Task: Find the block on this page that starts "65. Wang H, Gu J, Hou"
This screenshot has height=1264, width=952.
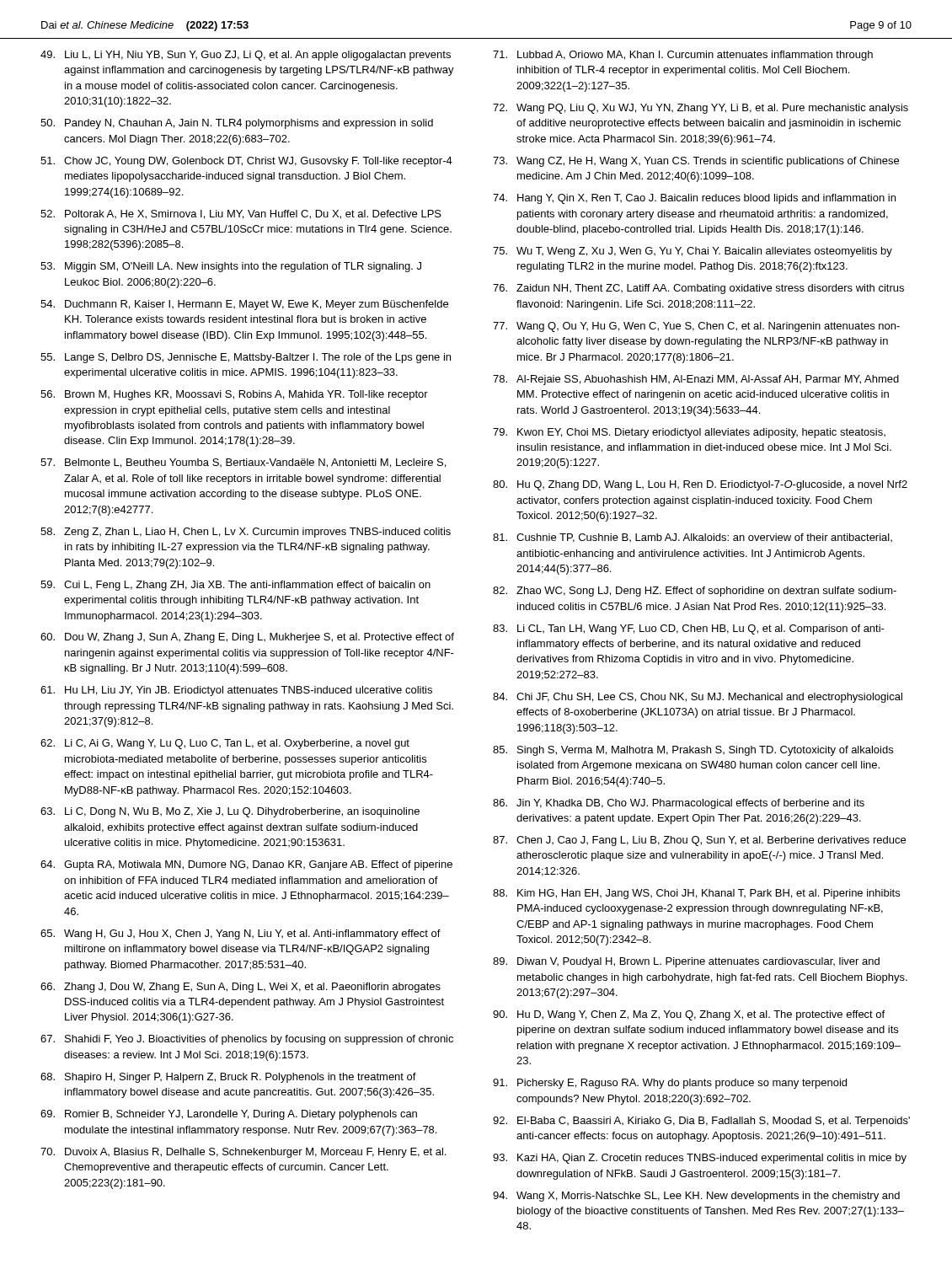Action: (250, 949)
